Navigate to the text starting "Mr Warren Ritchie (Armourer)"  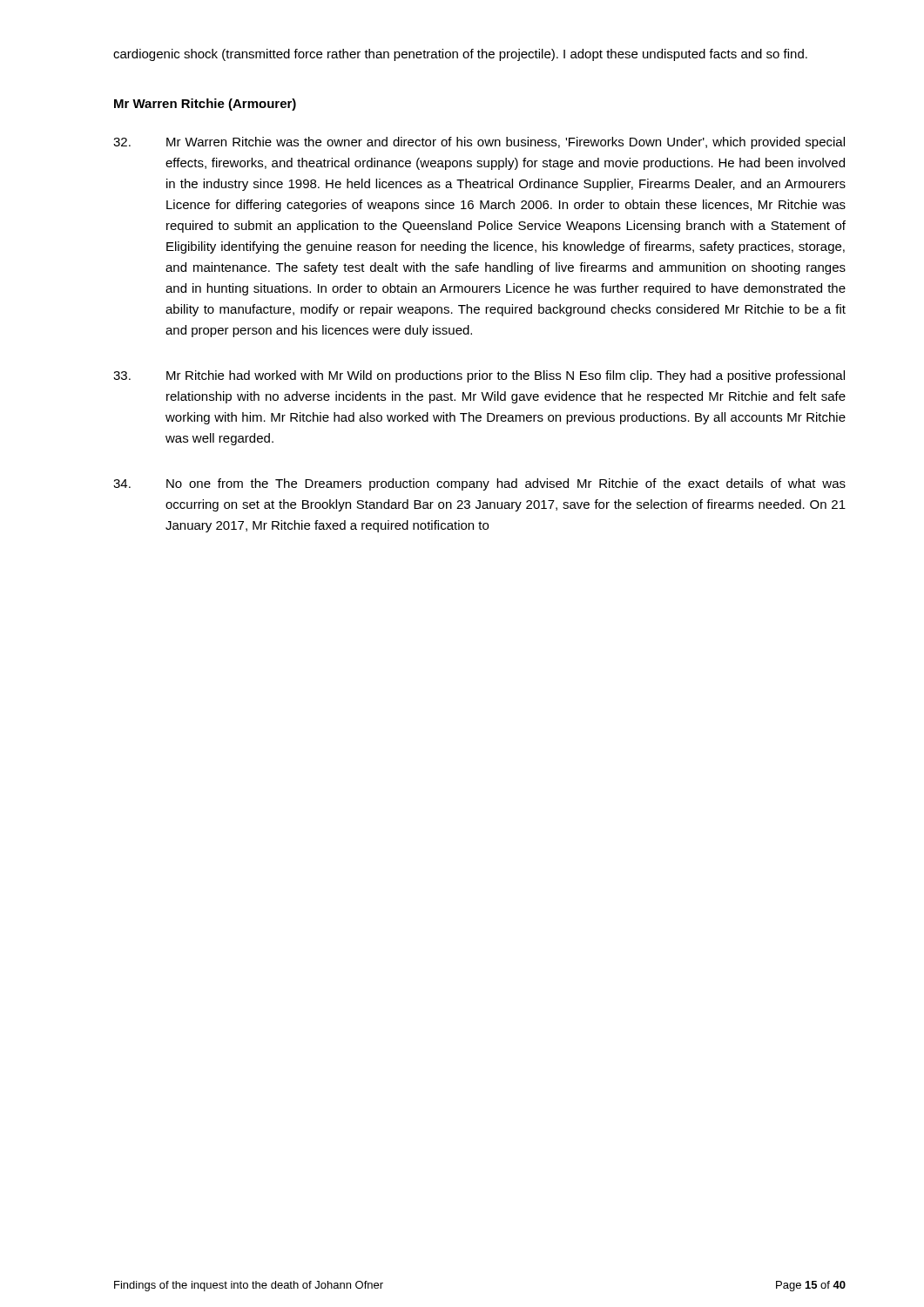tap(205, 103)
